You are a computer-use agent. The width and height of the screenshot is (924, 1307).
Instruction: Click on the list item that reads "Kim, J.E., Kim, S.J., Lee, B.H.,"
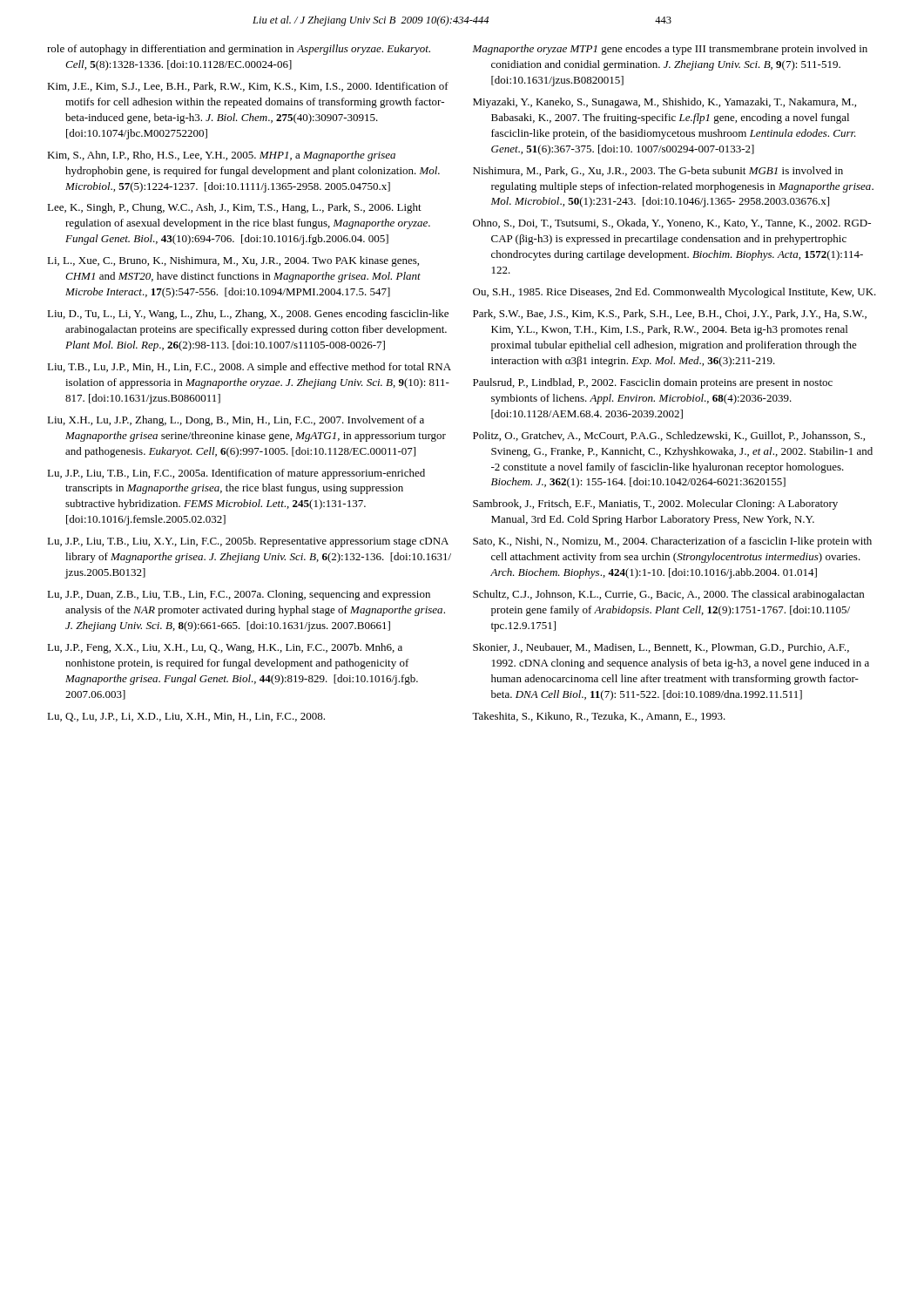tap(248, 109)
